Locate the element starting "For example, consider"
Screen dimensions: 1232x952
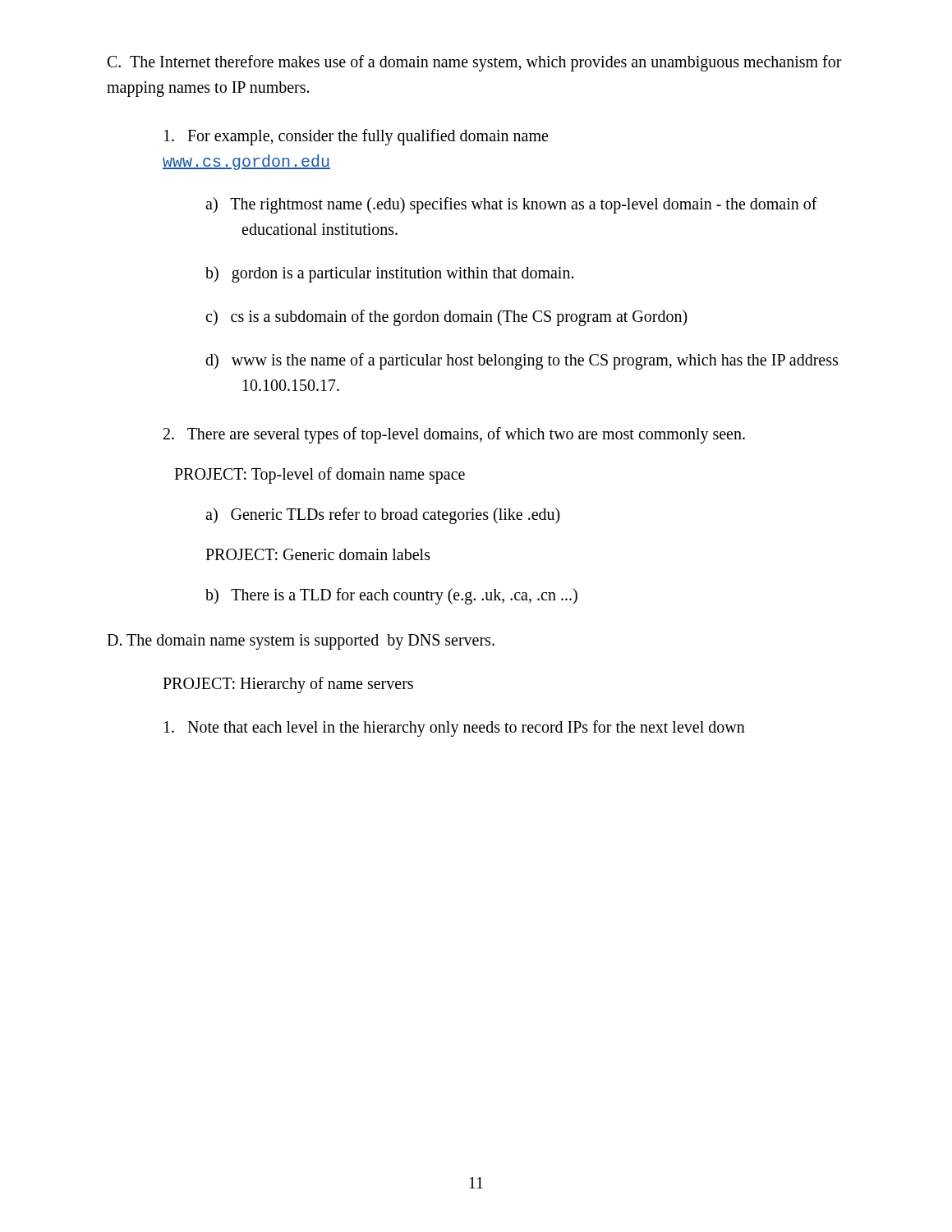click(x=520, y=149)
